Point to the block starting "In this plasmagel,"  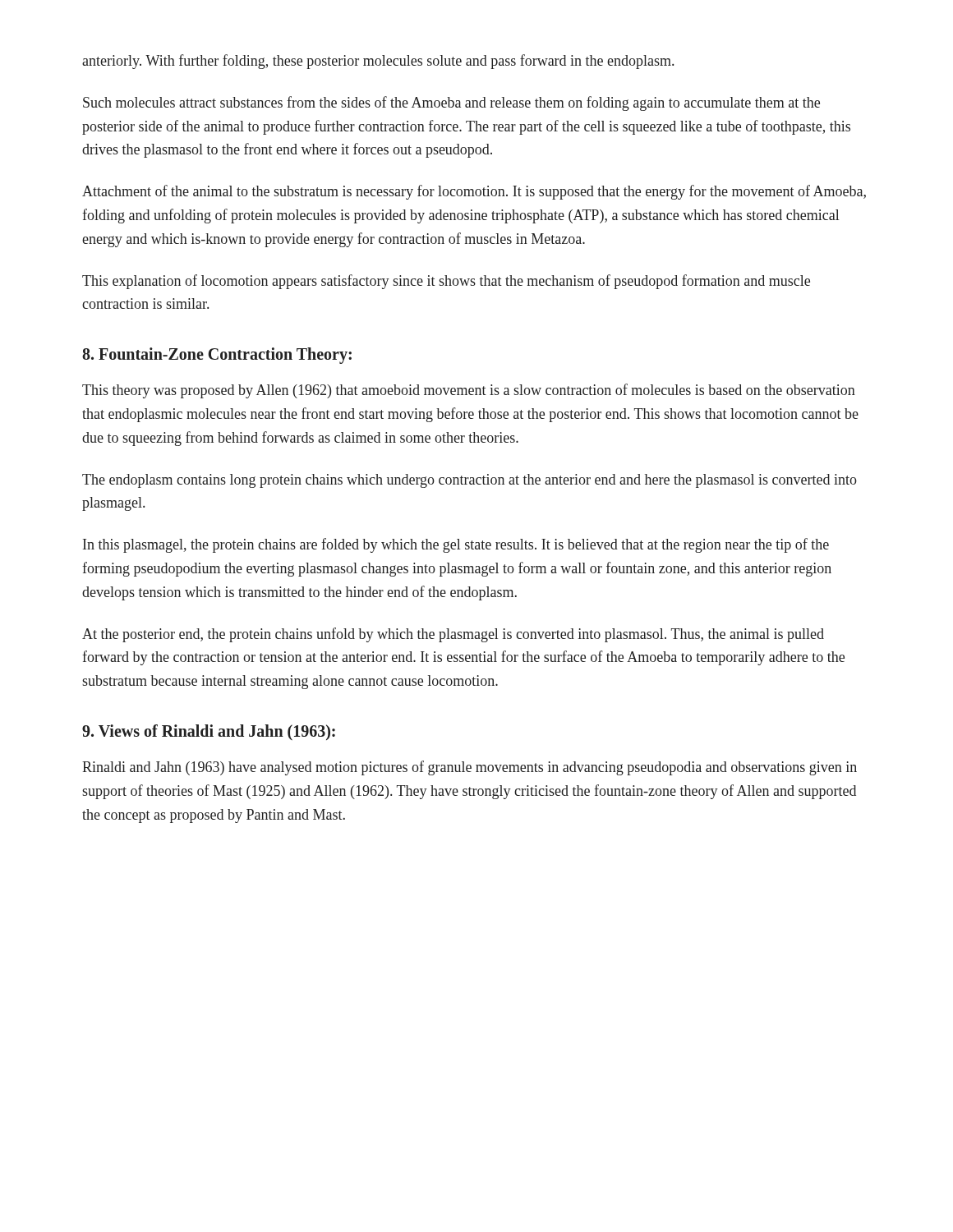457,568
